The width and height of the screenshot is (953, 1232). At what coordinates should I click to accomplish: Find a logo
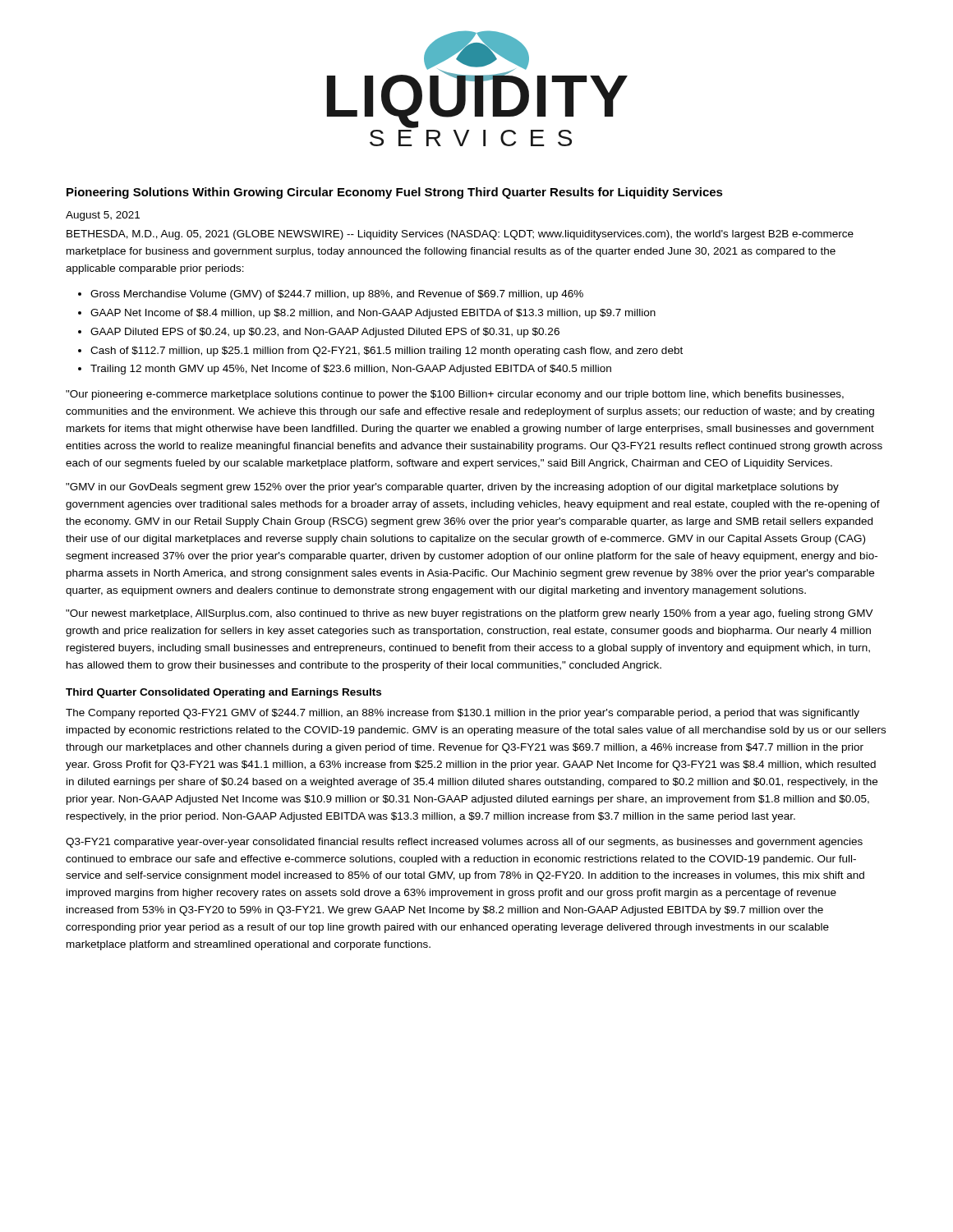pos(476,80)
